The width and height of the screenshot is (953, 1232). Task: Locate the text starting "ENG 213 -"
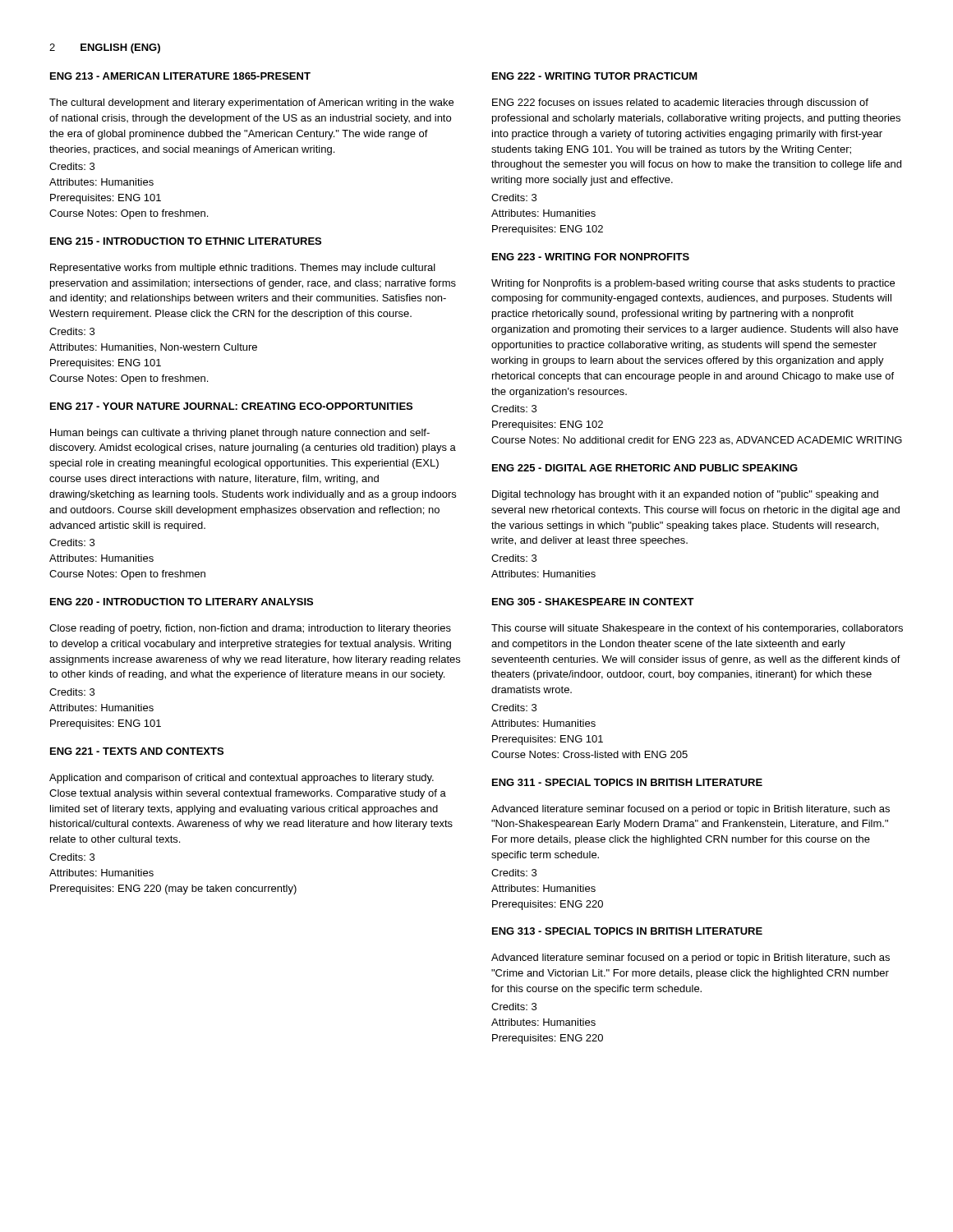pos(255,76)
